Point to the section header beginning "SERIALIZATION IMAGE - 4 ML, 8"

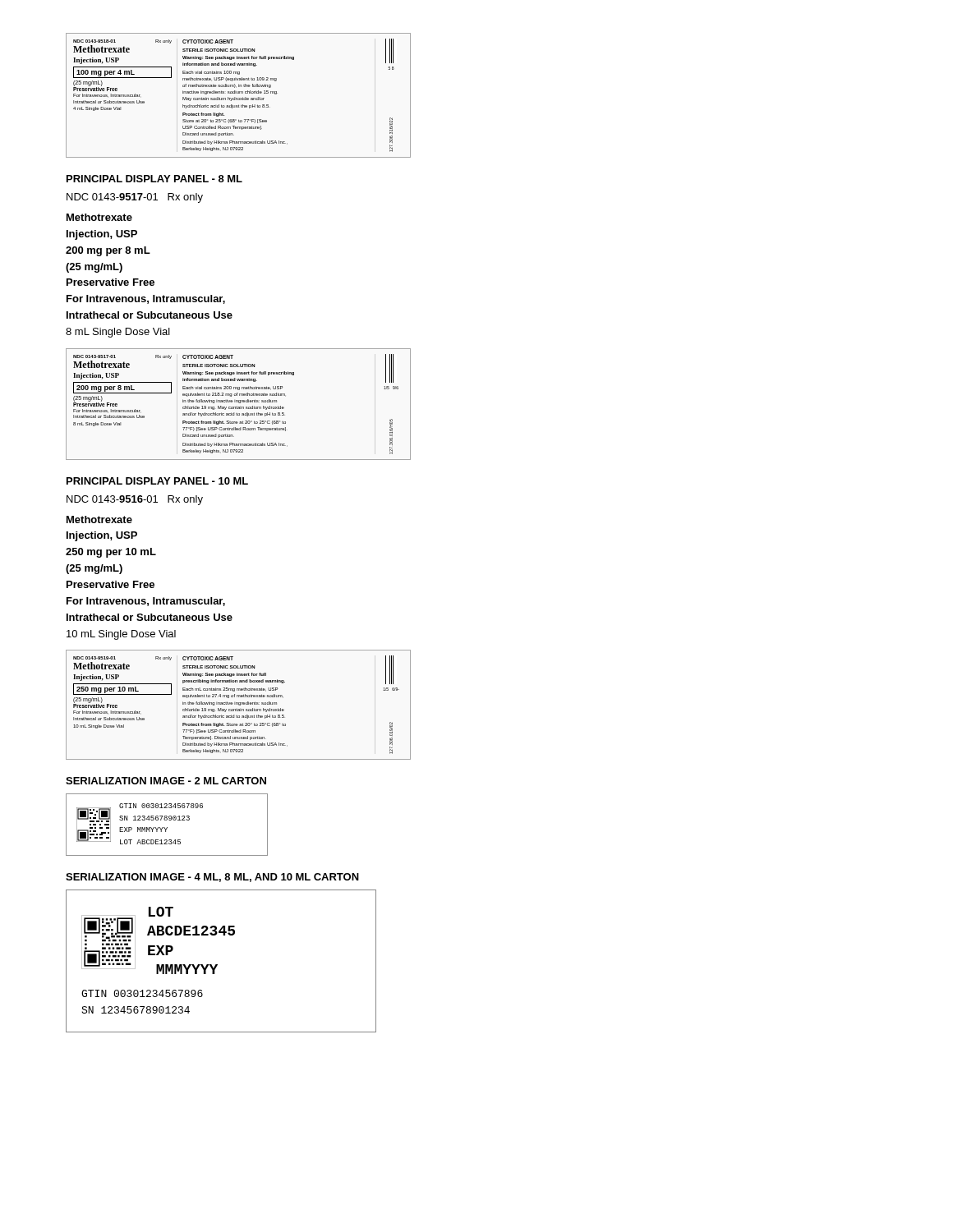click(x=212, y=877)
